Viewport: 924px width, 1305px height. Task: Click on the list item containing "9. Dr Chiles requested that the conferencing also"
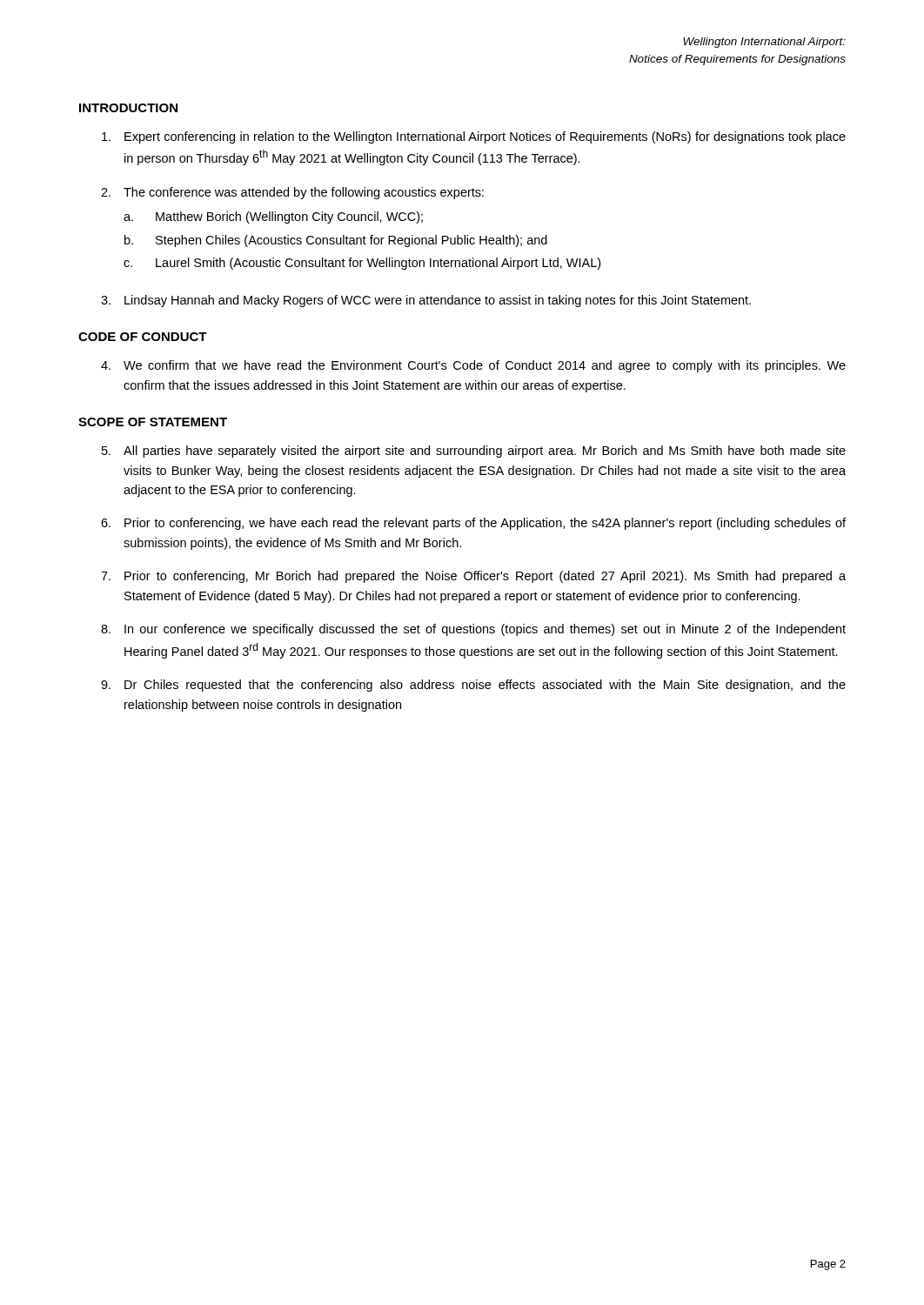(x=462, y=695)
